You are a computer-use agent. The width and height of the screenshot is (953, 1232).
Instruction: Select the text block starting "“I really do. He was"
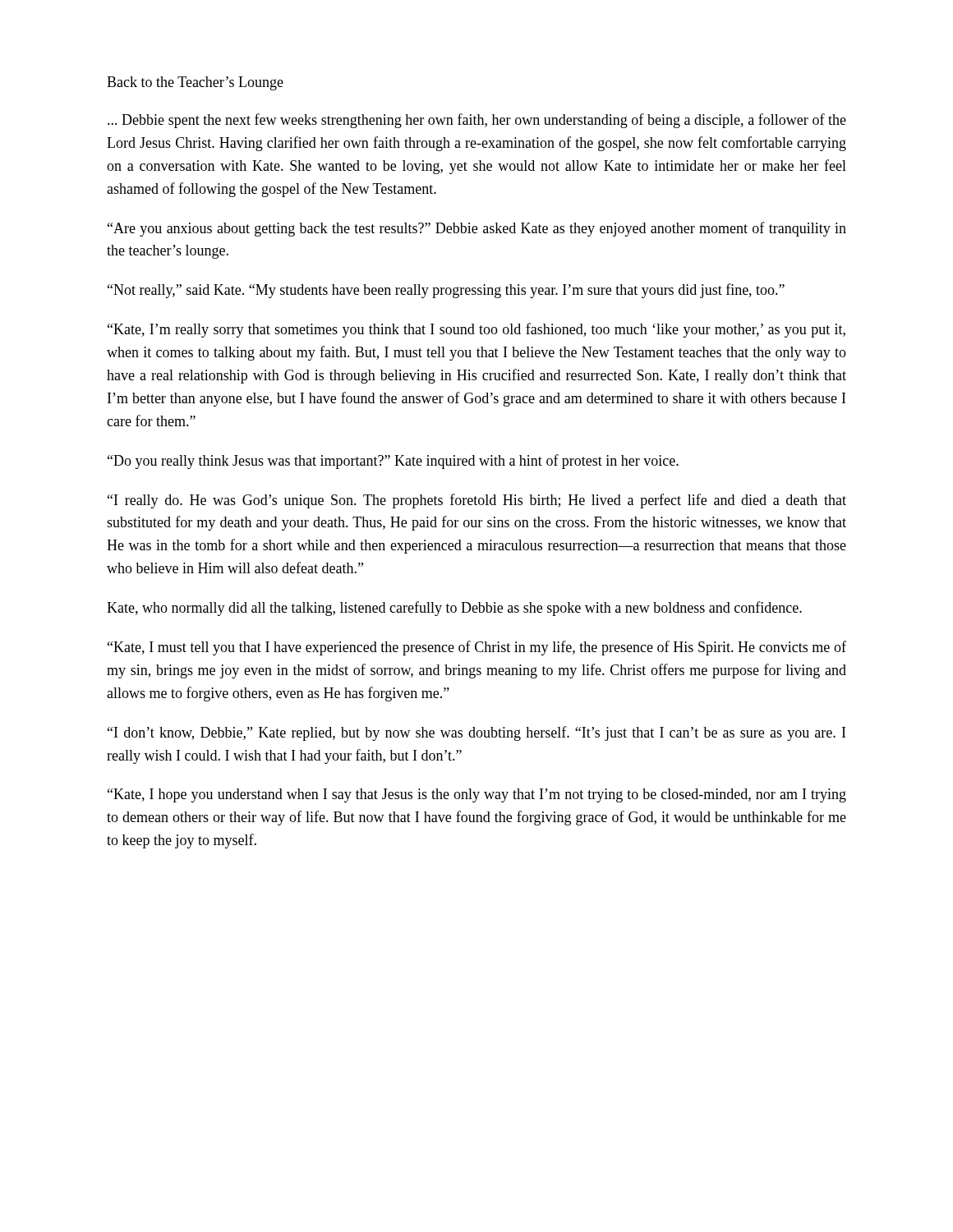pyautogui.click(x=476, y=534)
